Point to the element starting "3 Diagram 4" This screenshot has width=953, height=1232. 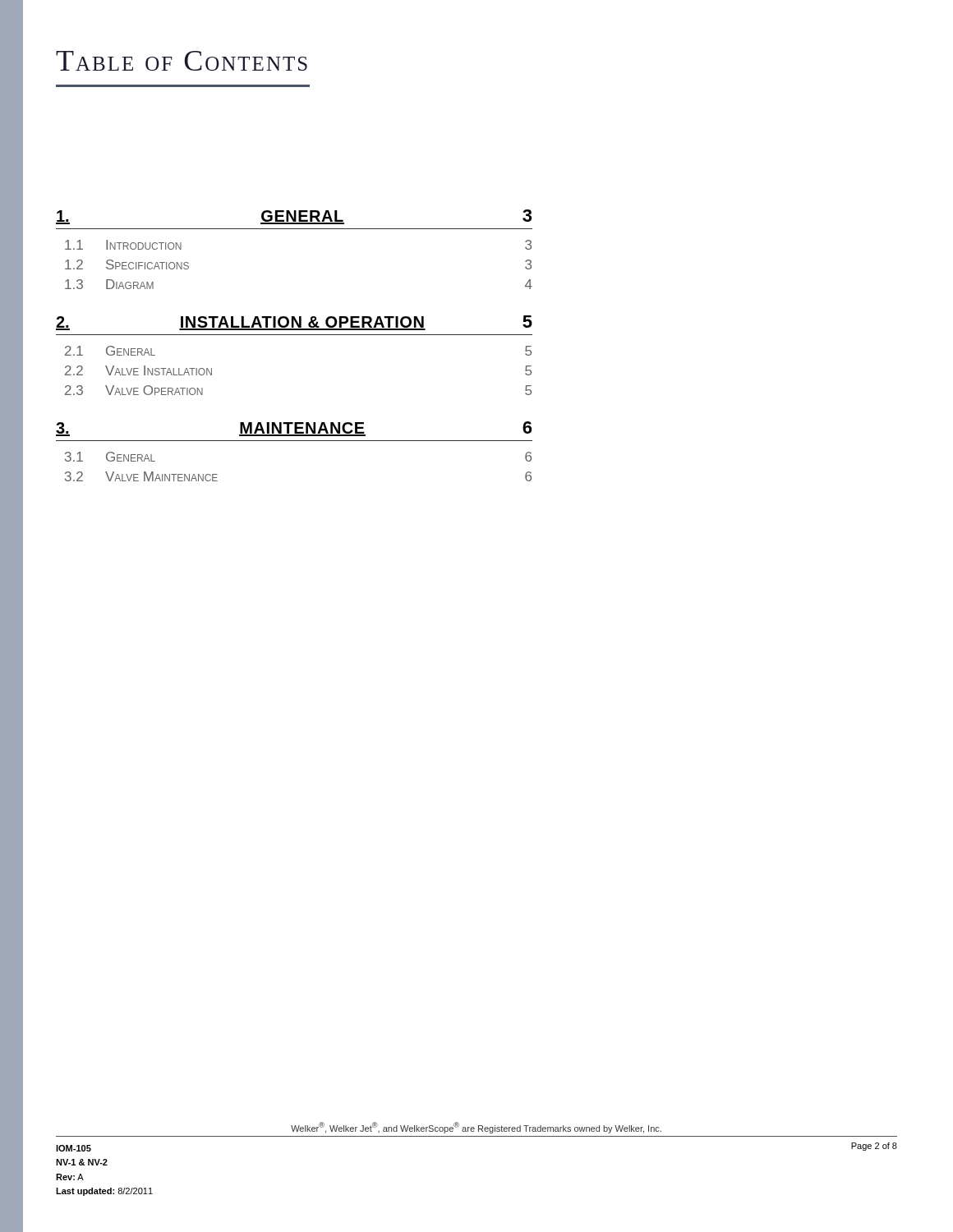(129, 285)
